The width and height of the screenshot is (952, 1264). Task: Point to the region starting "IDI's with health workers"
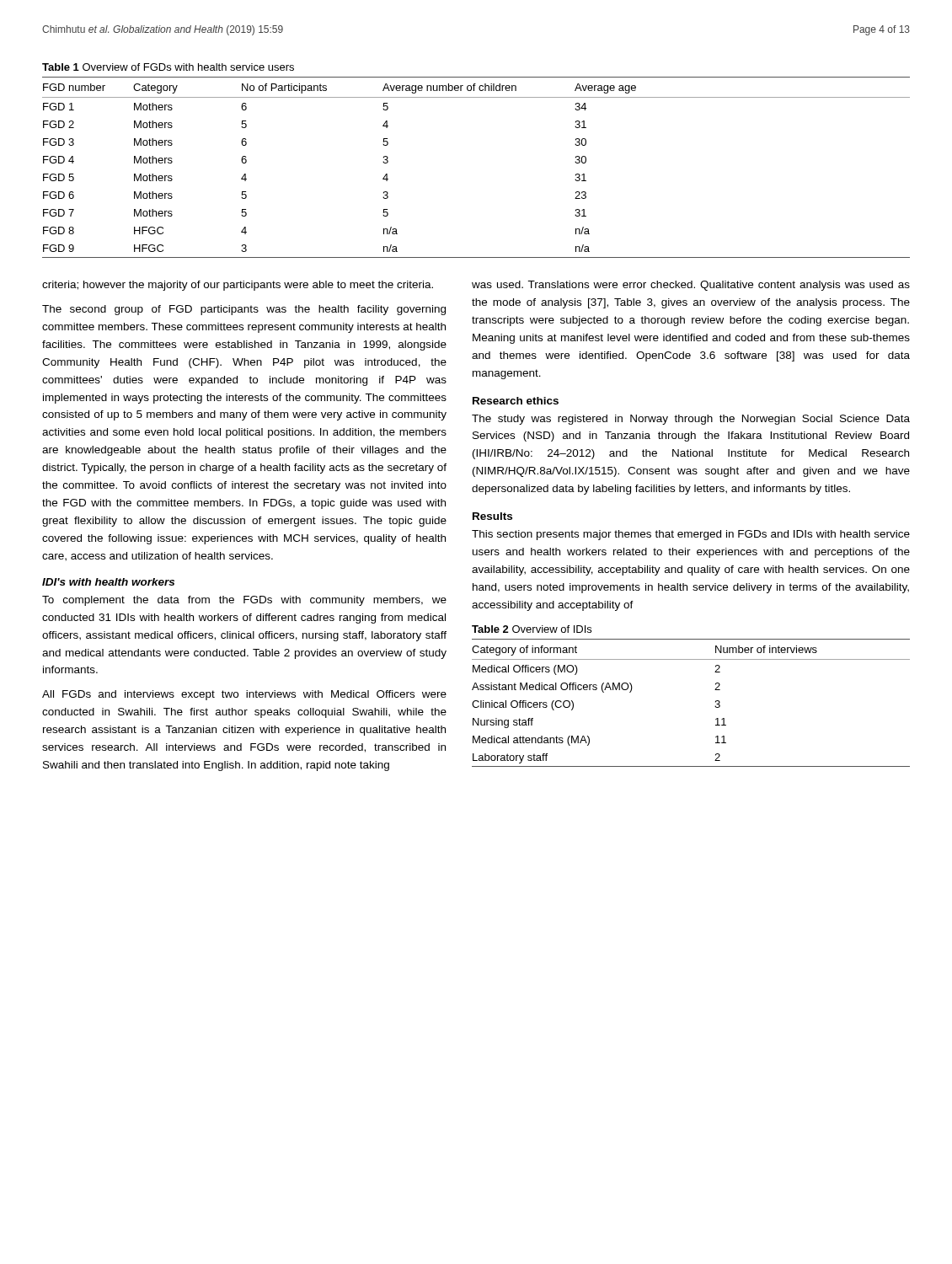109,582
